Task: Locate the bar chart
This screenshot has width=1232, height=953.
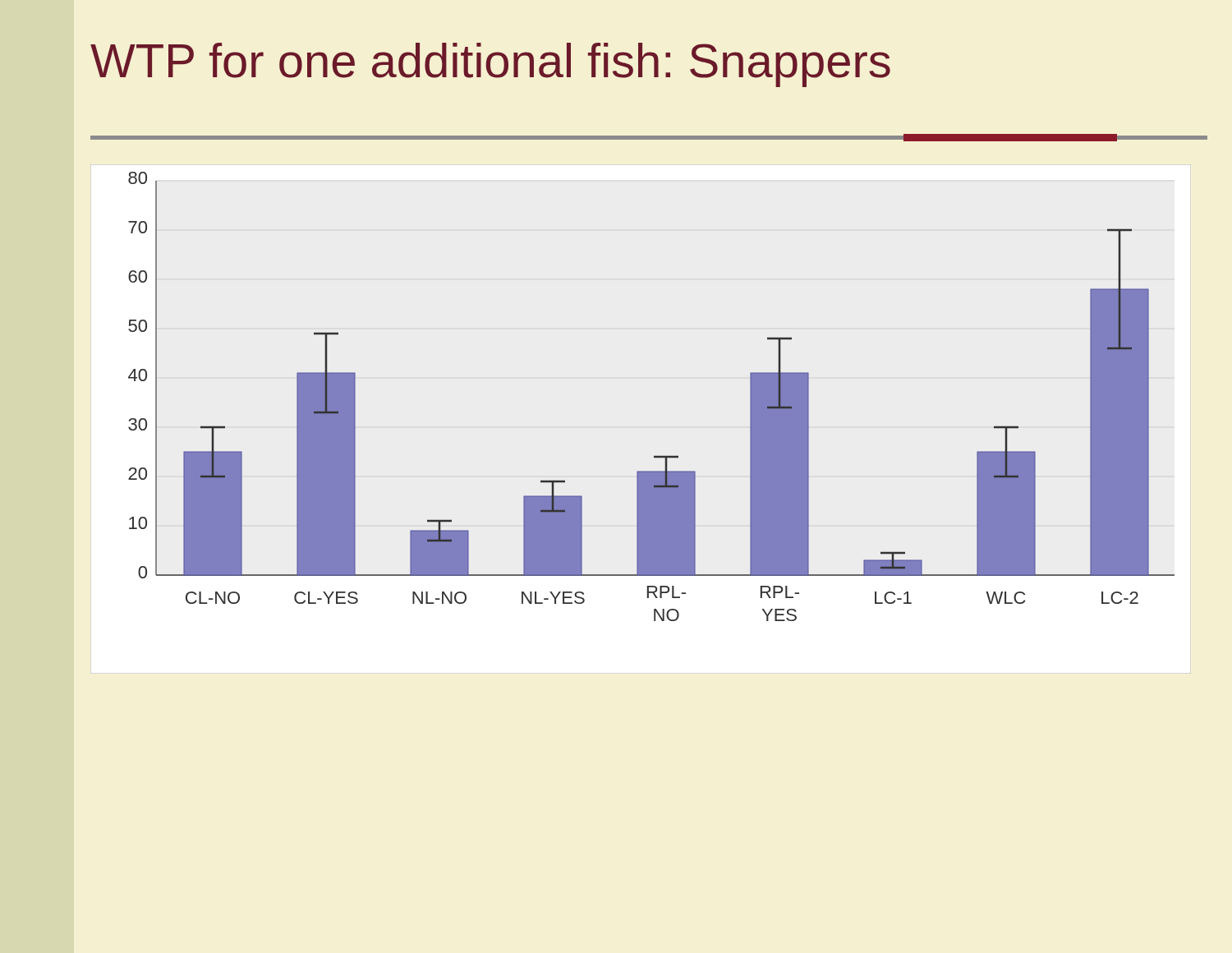Action: [641, 419]
